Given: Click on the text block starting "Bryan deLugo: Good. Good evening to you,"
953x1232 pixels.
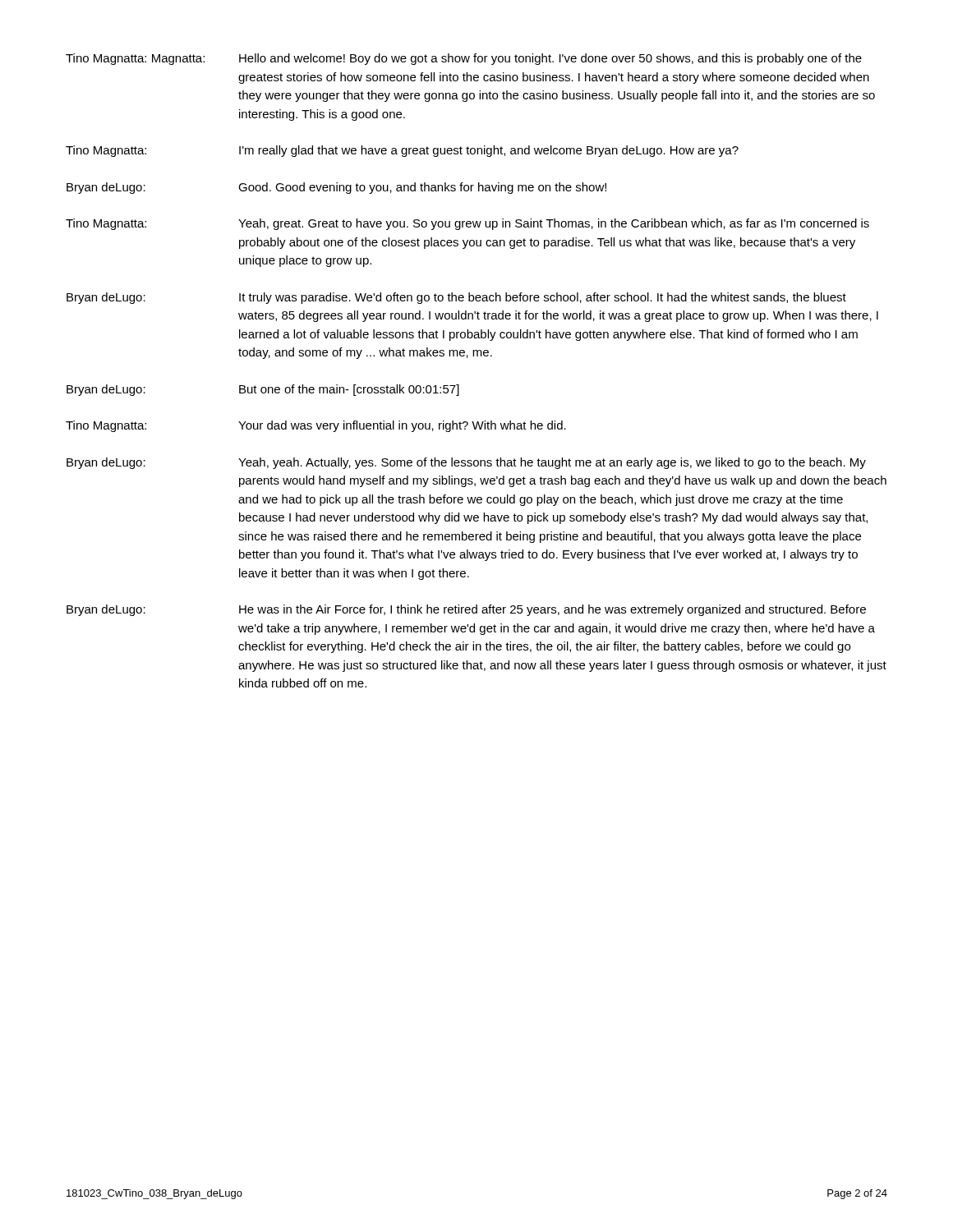Looking at the screenshot, I should [476, 187].
